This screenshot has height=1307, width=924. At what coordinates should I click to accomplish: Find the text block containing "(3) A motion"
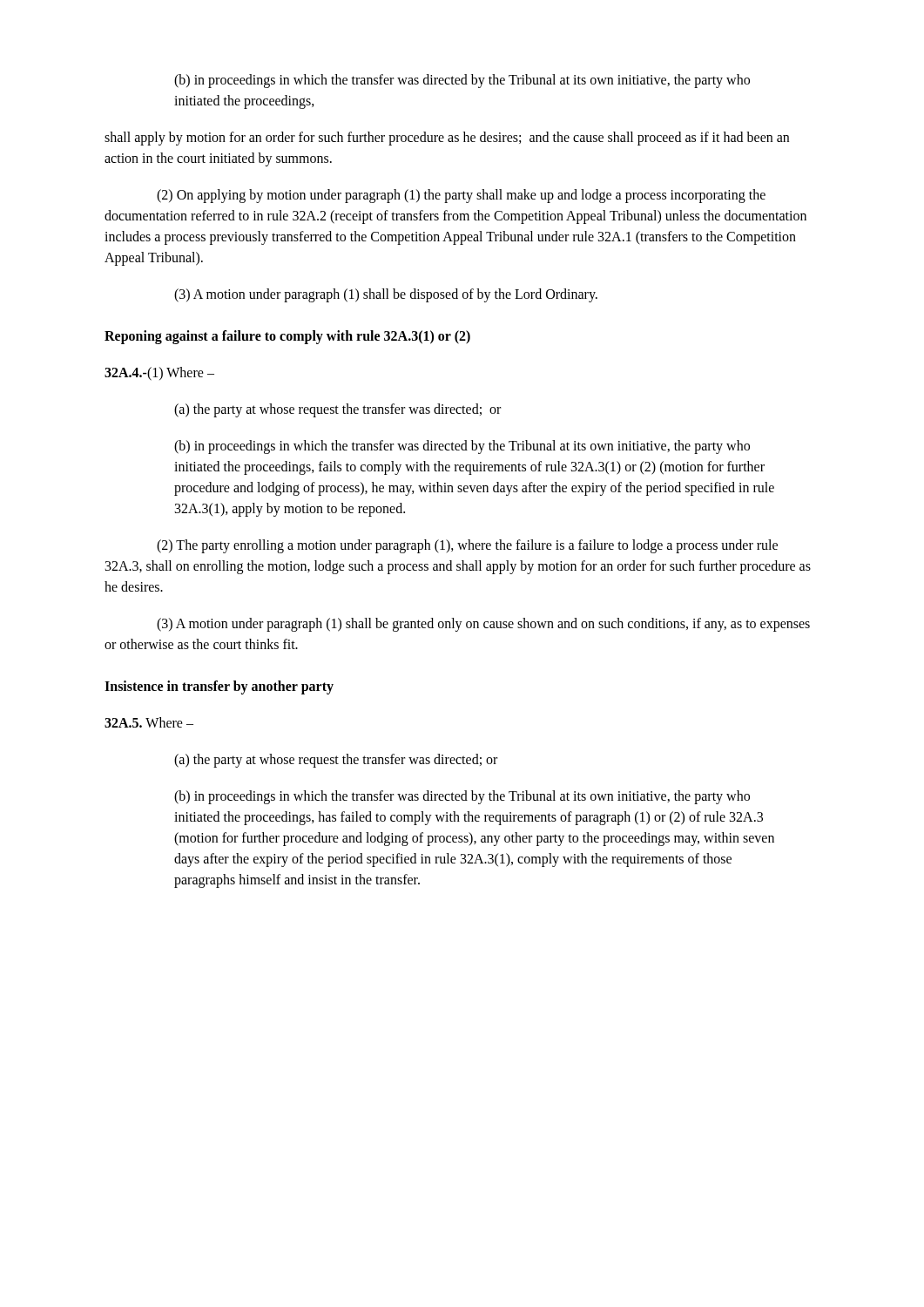point(457,634)
